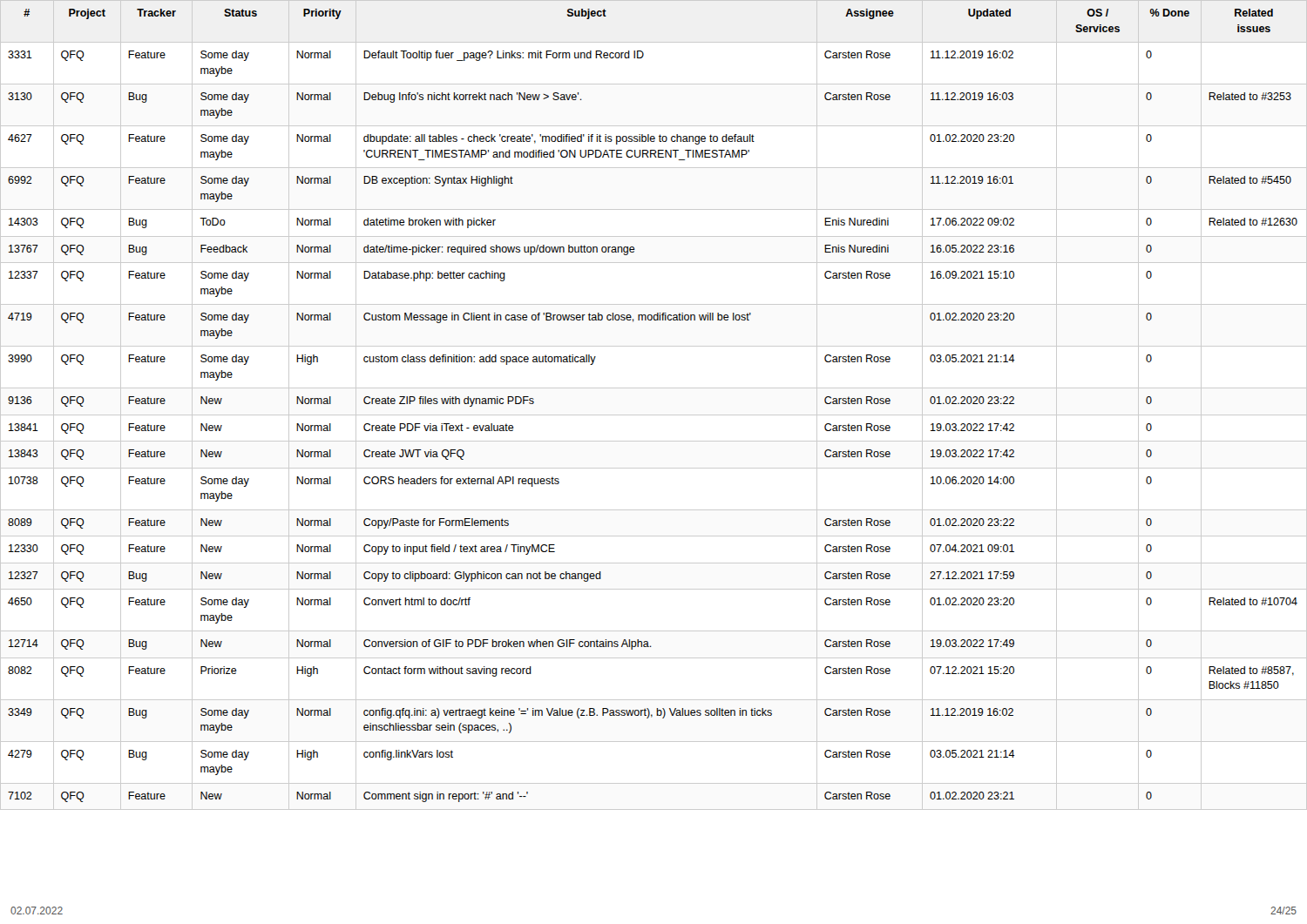Select the table that reads "Carsten Rose"
The width and height of the screenshot is (1307, 924).
click(x=654, y=405)
